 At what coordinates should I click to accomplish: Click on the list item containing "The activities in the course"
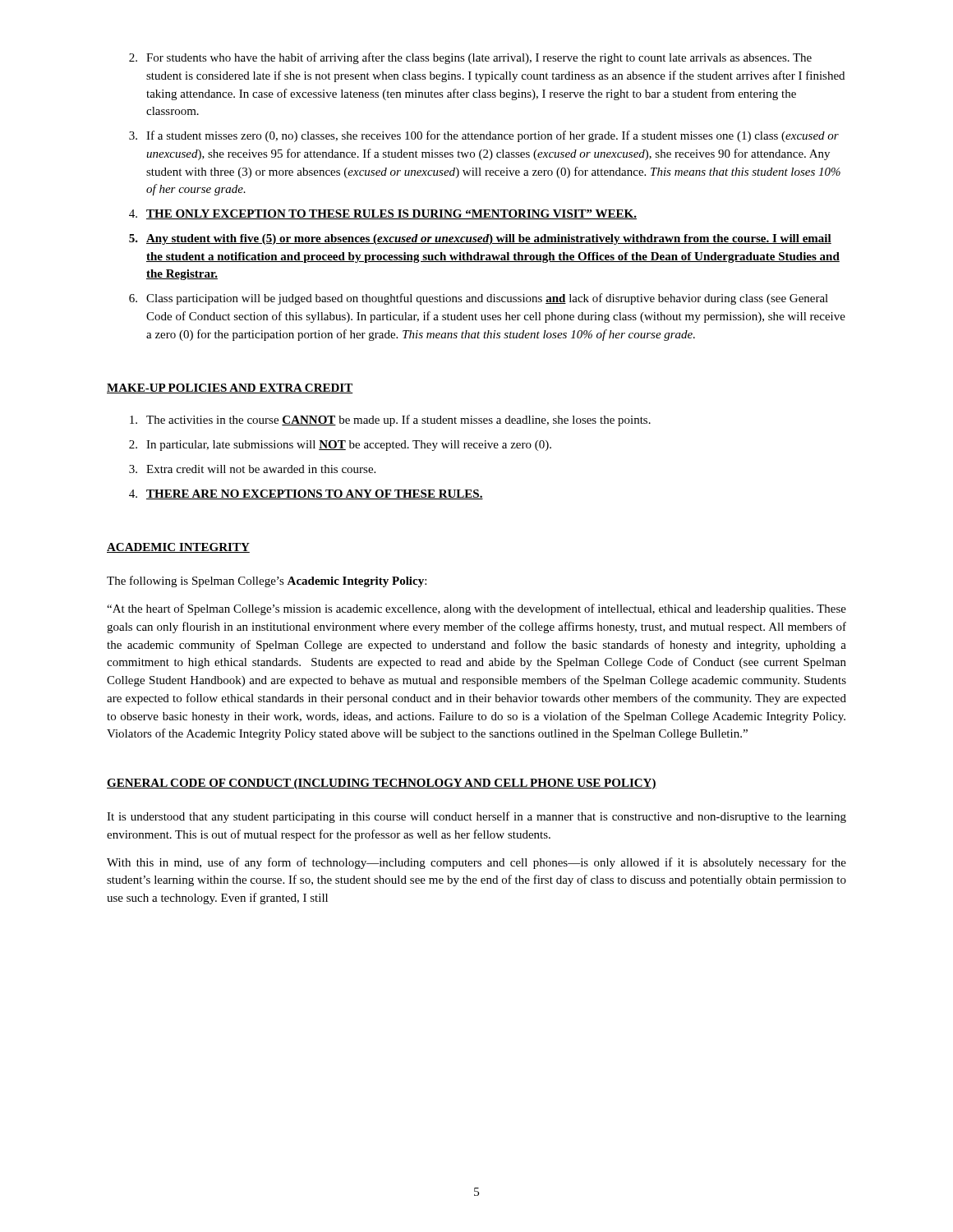point(476,421)
